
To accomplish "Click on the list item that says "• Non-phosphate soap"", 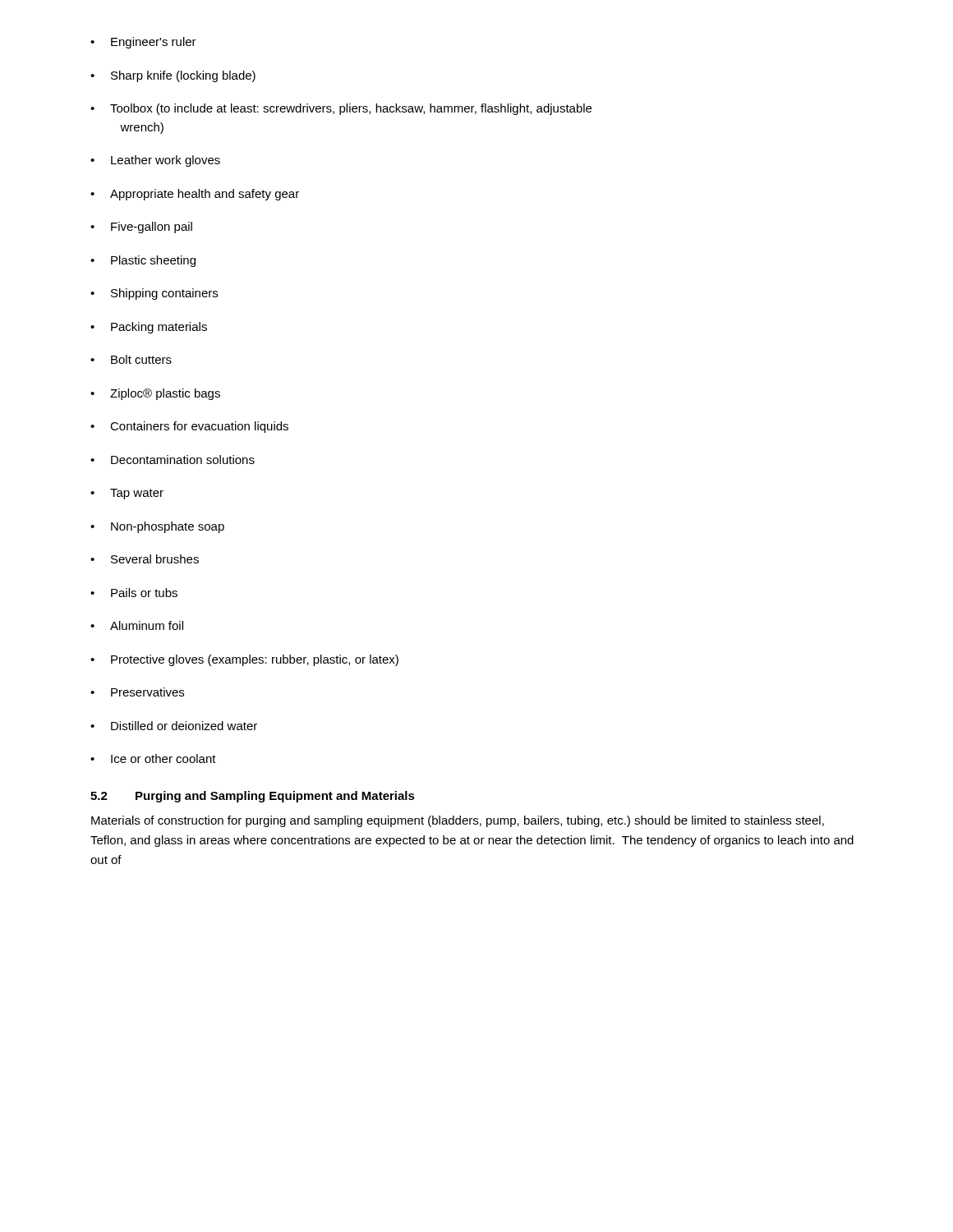I will pyautogui.click(x=157, y=526).
